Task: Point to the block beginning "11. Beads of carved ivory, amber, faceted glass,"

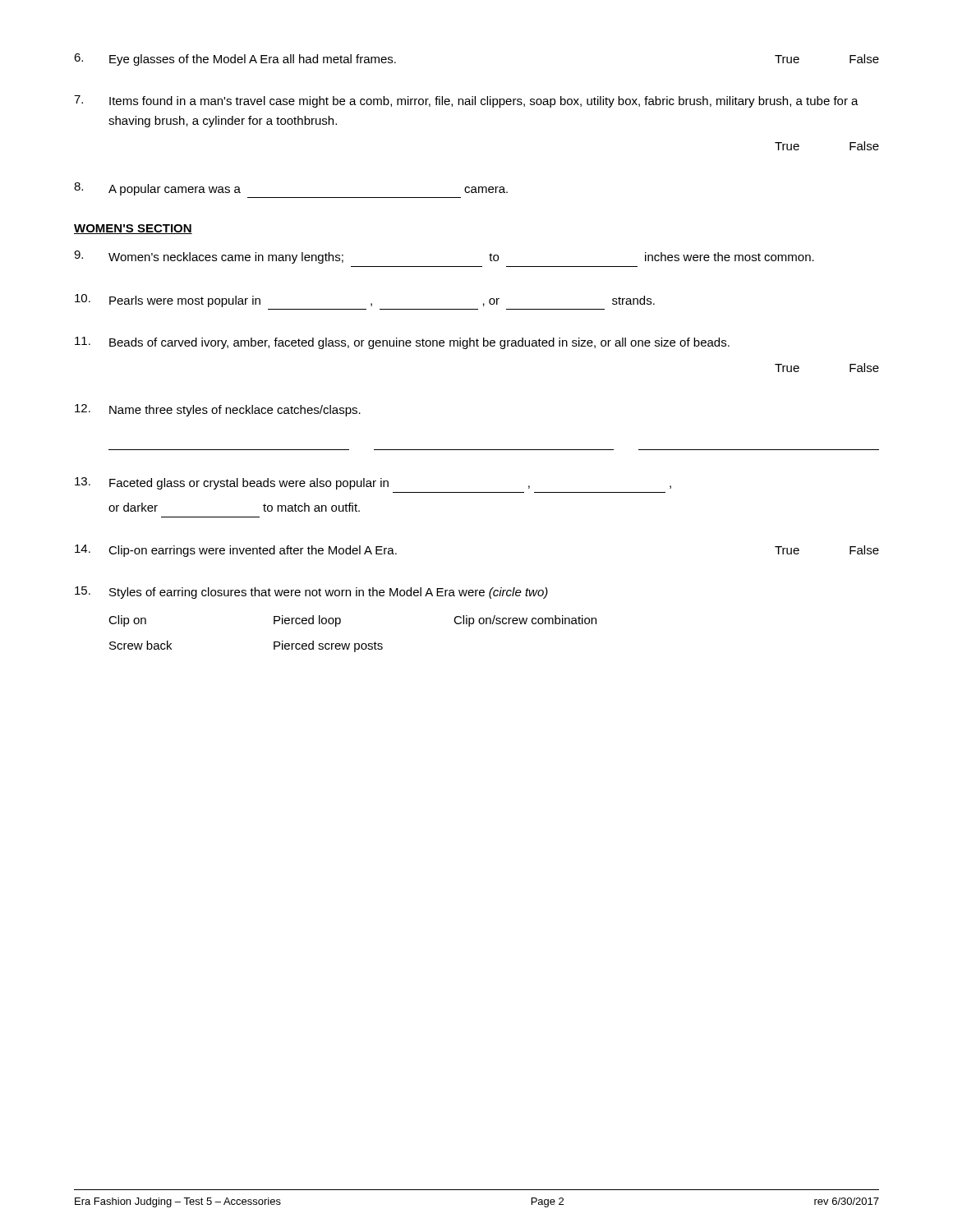Action: pos(476,355)
